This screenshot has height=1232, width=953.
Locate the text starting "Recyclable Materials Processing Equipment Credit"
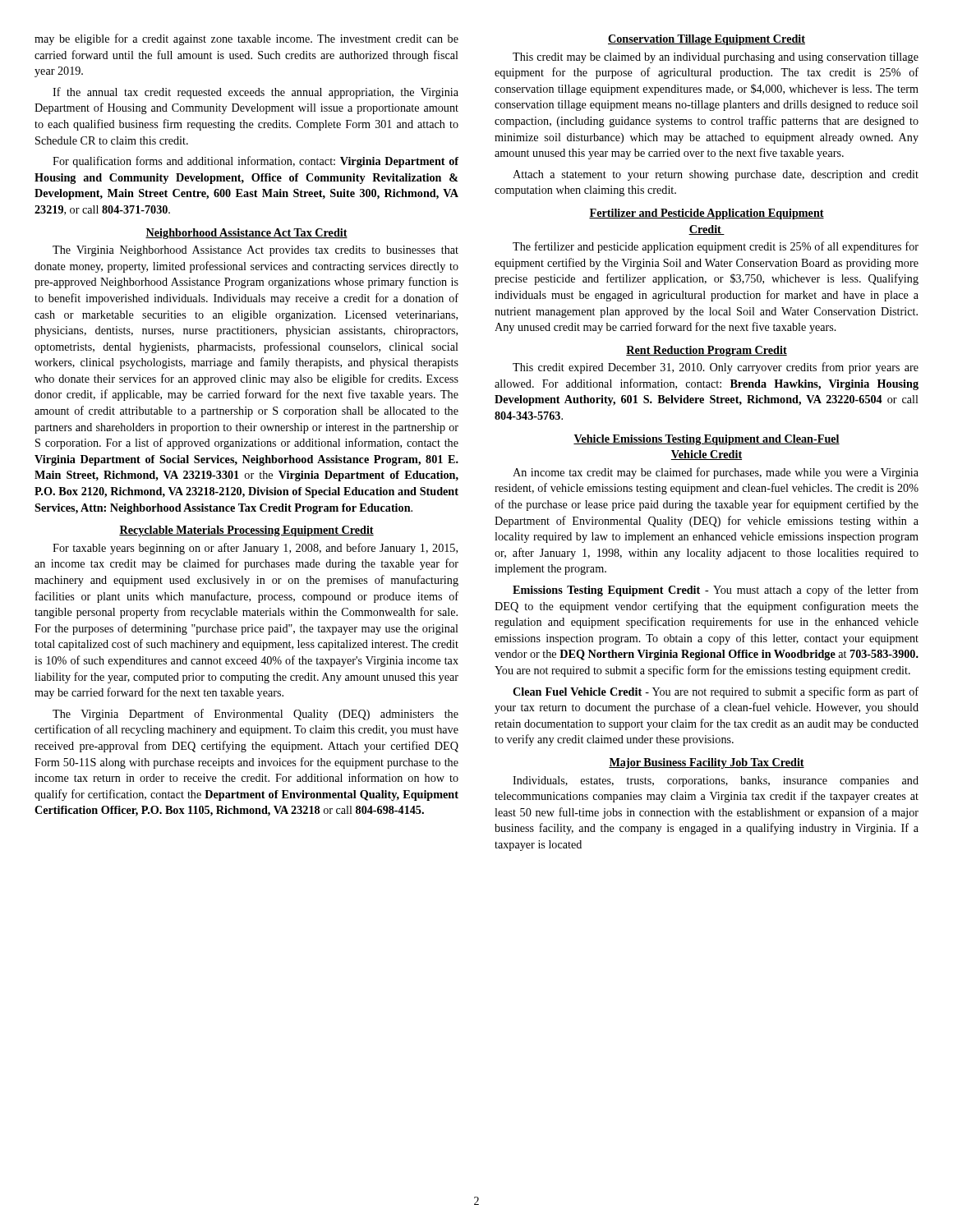246,530
